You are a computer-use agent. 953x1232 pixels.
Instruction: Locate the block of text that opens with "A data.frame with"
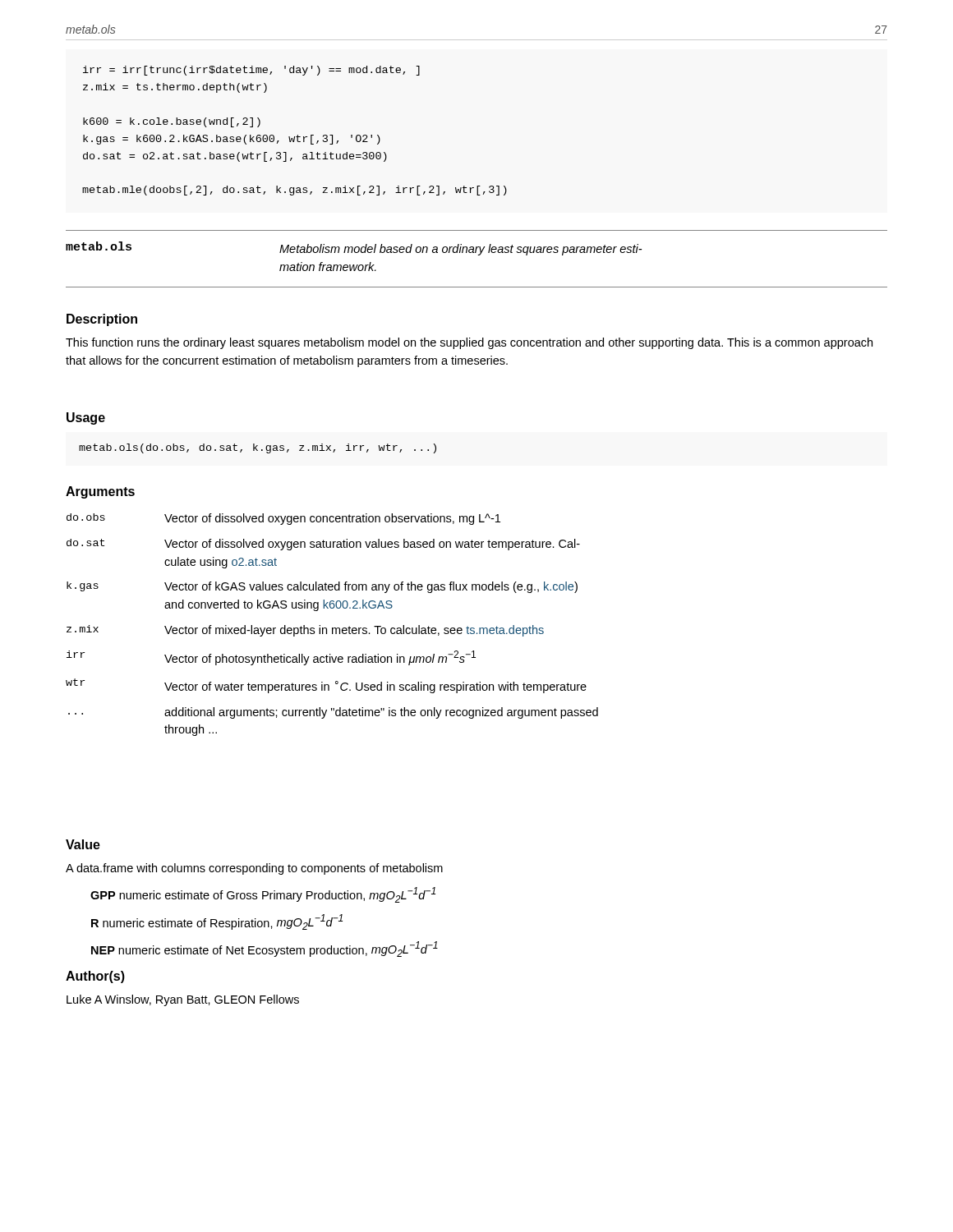tap(254, 868)
